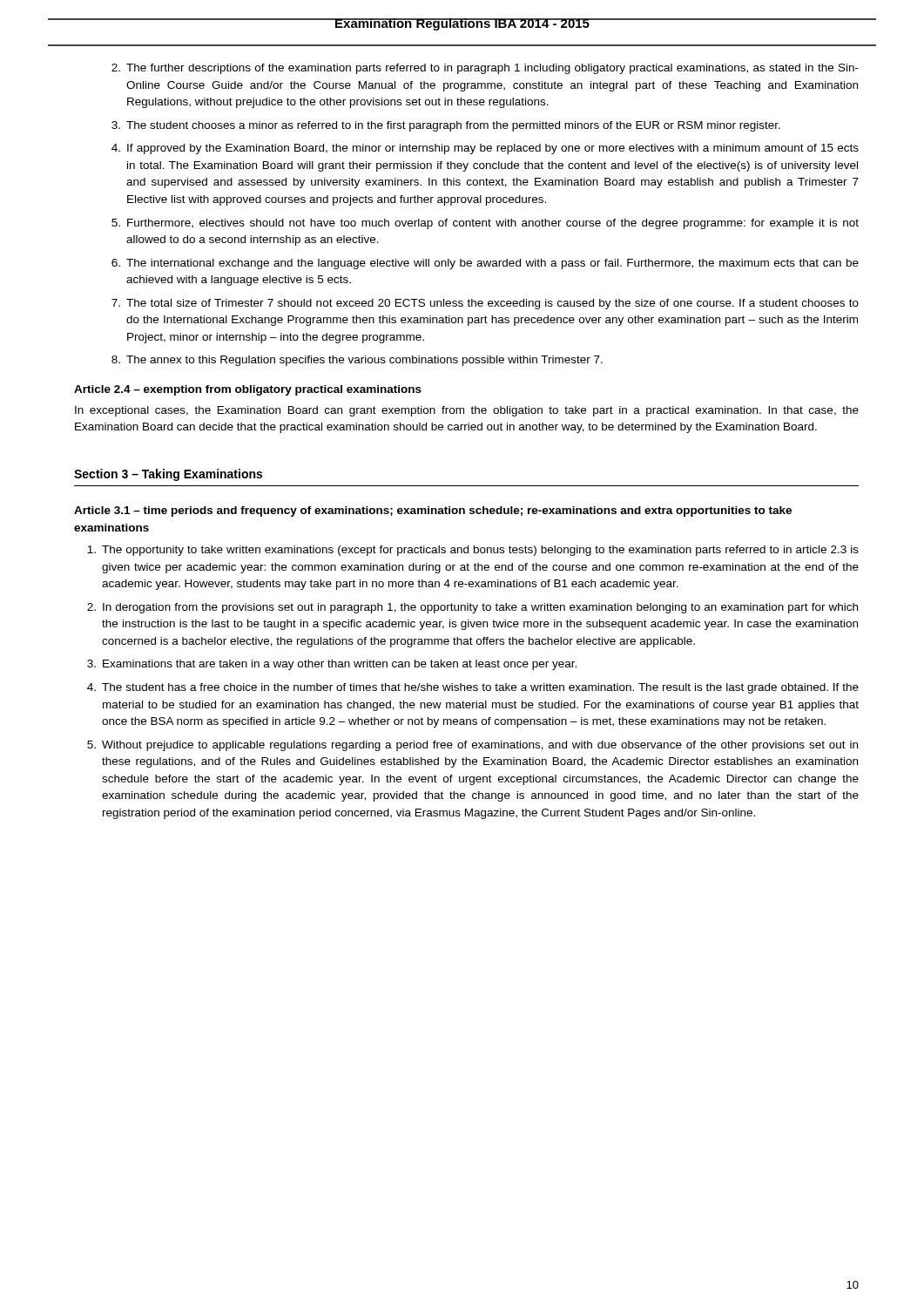Find the block on this page that starts "6. The international exchange and"
This screenshot has width=924, height=1307.
479,271
